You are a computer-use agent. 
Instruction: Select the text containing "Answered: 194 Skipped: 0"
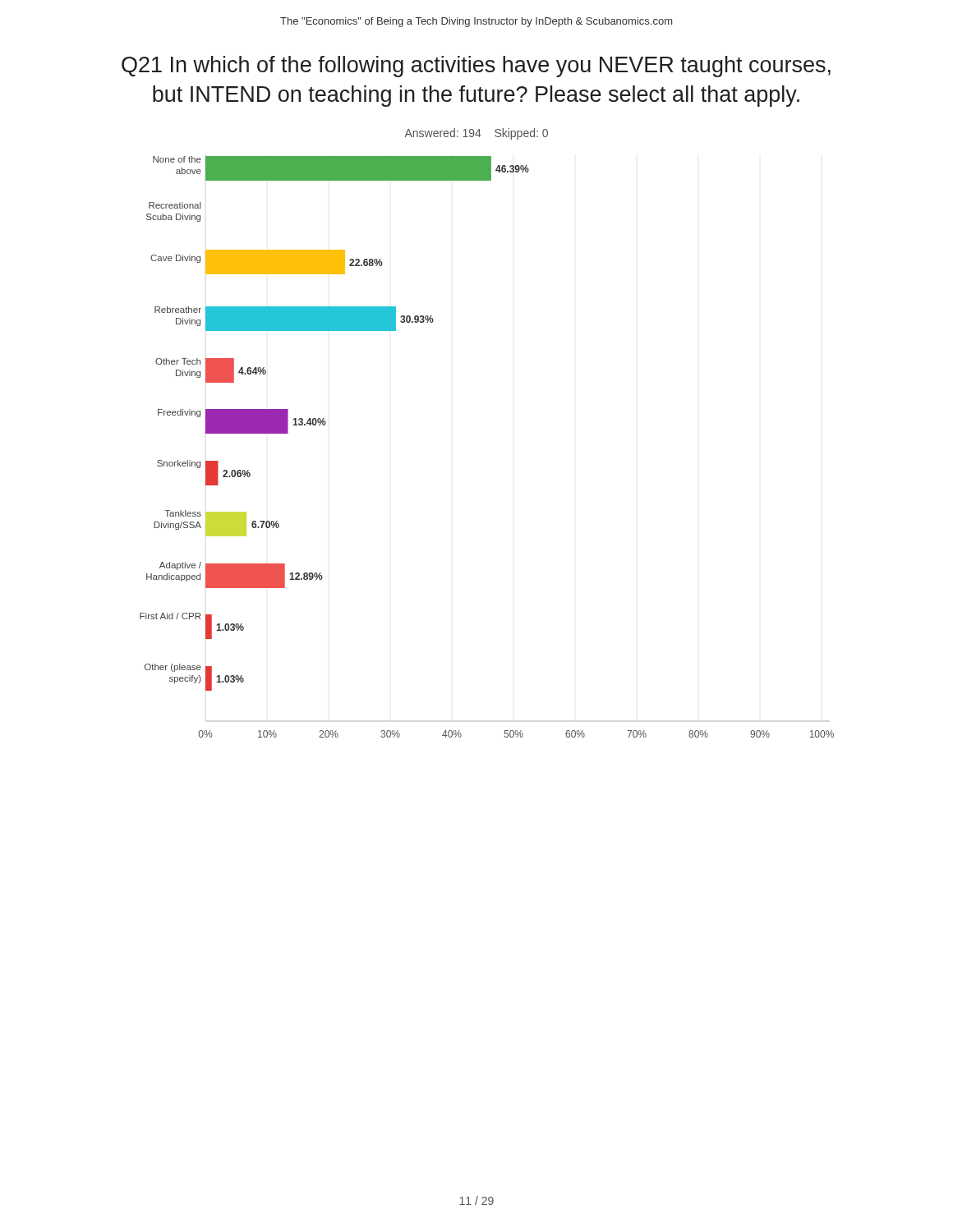[x=476, y=133]
